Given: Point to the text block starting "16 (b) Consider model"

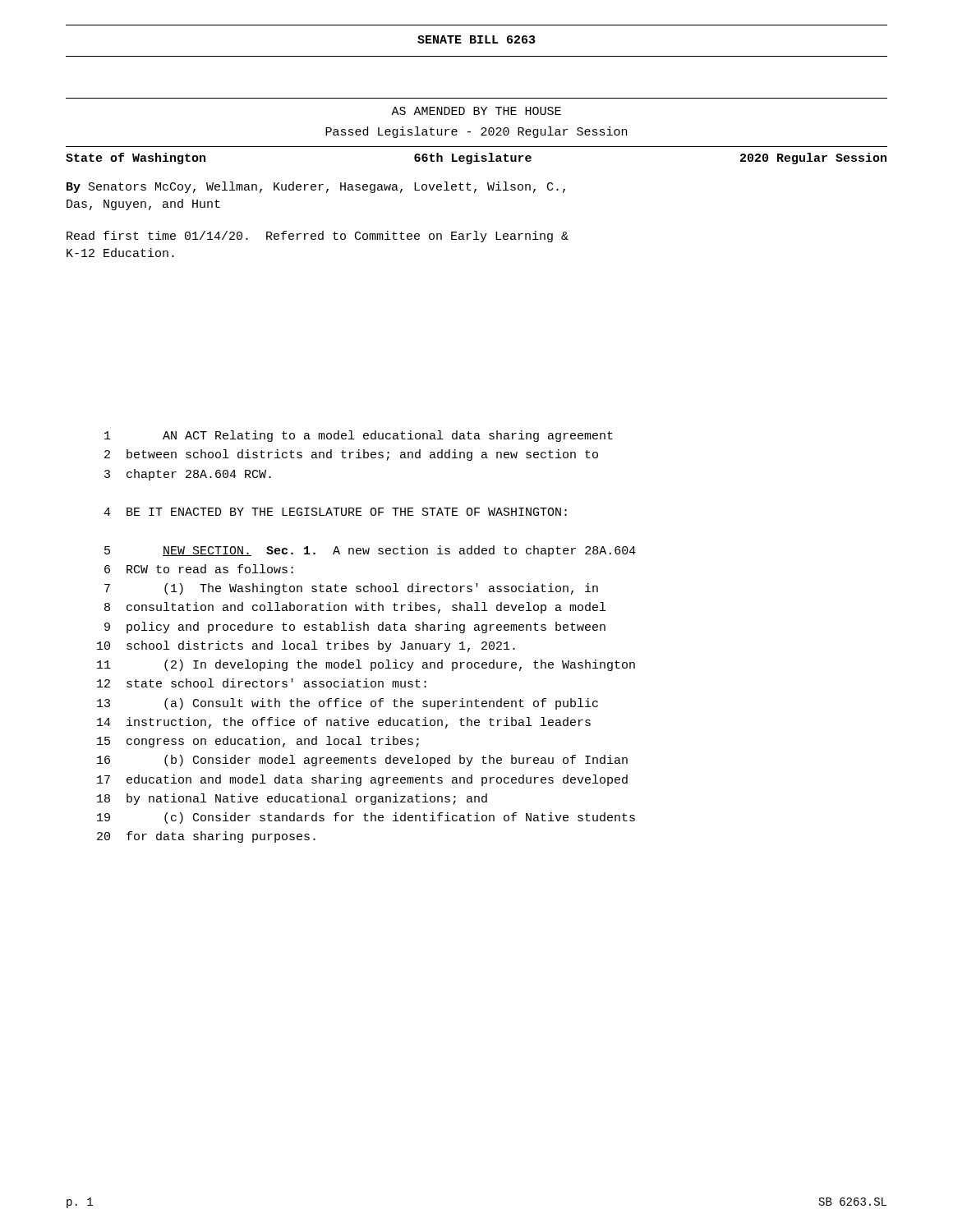Looking at the screenshot, I should tap(476, 761).
